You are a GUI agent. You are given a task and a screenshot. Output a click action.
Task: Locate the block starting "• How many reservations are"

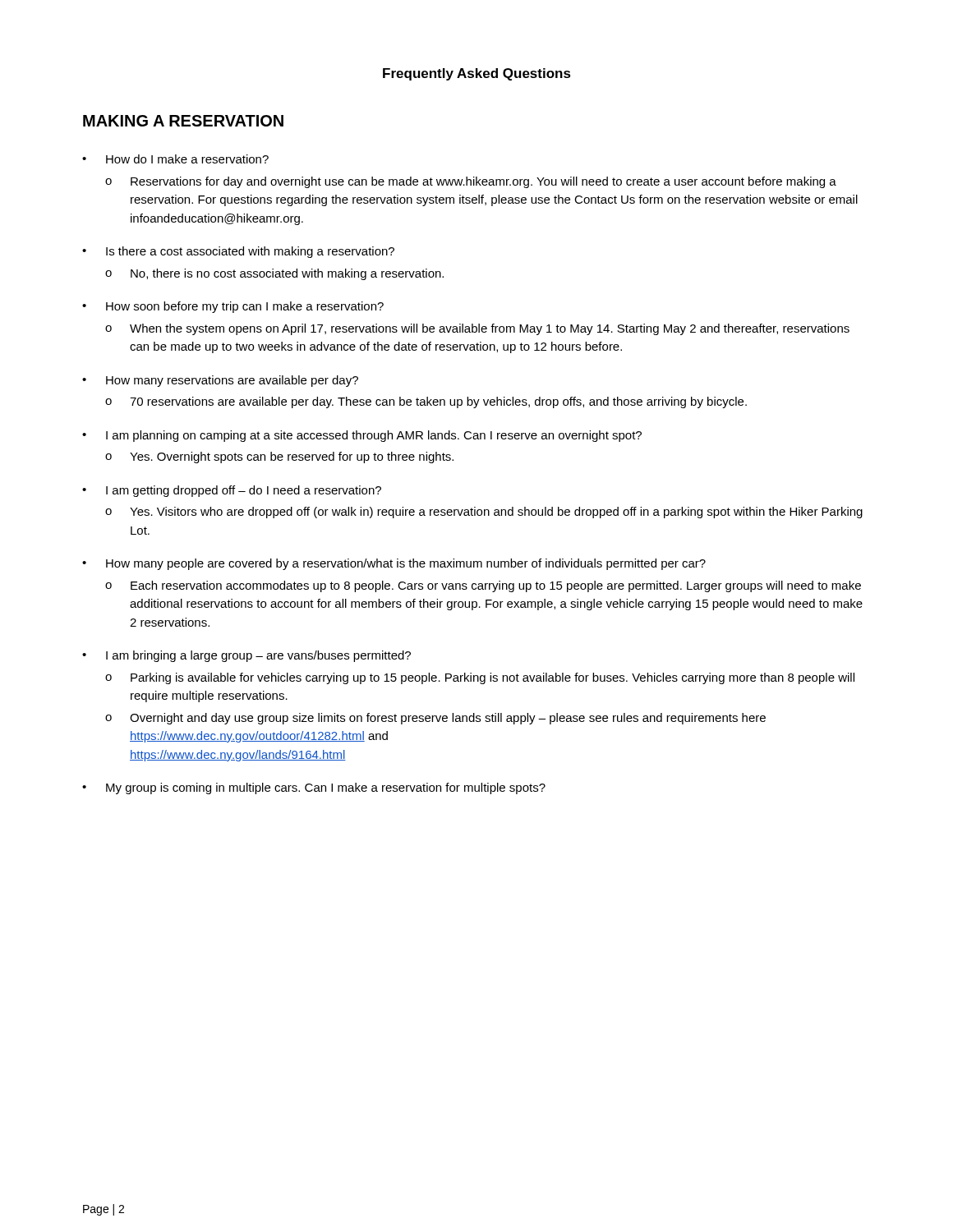coord(476,393)
